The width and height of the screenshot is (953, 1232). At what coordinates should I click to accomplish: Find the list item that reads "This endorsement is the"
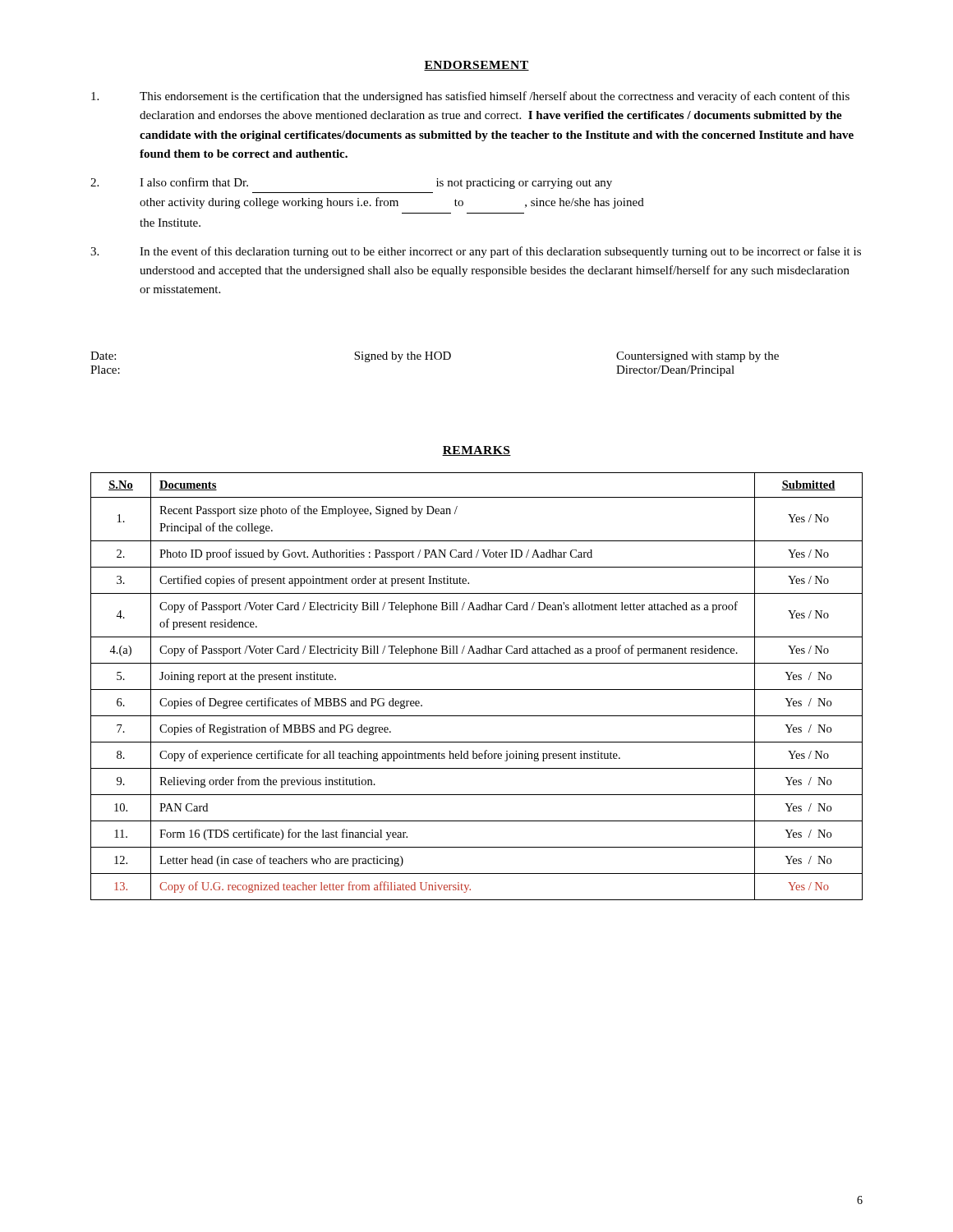(x=476, y=125)
